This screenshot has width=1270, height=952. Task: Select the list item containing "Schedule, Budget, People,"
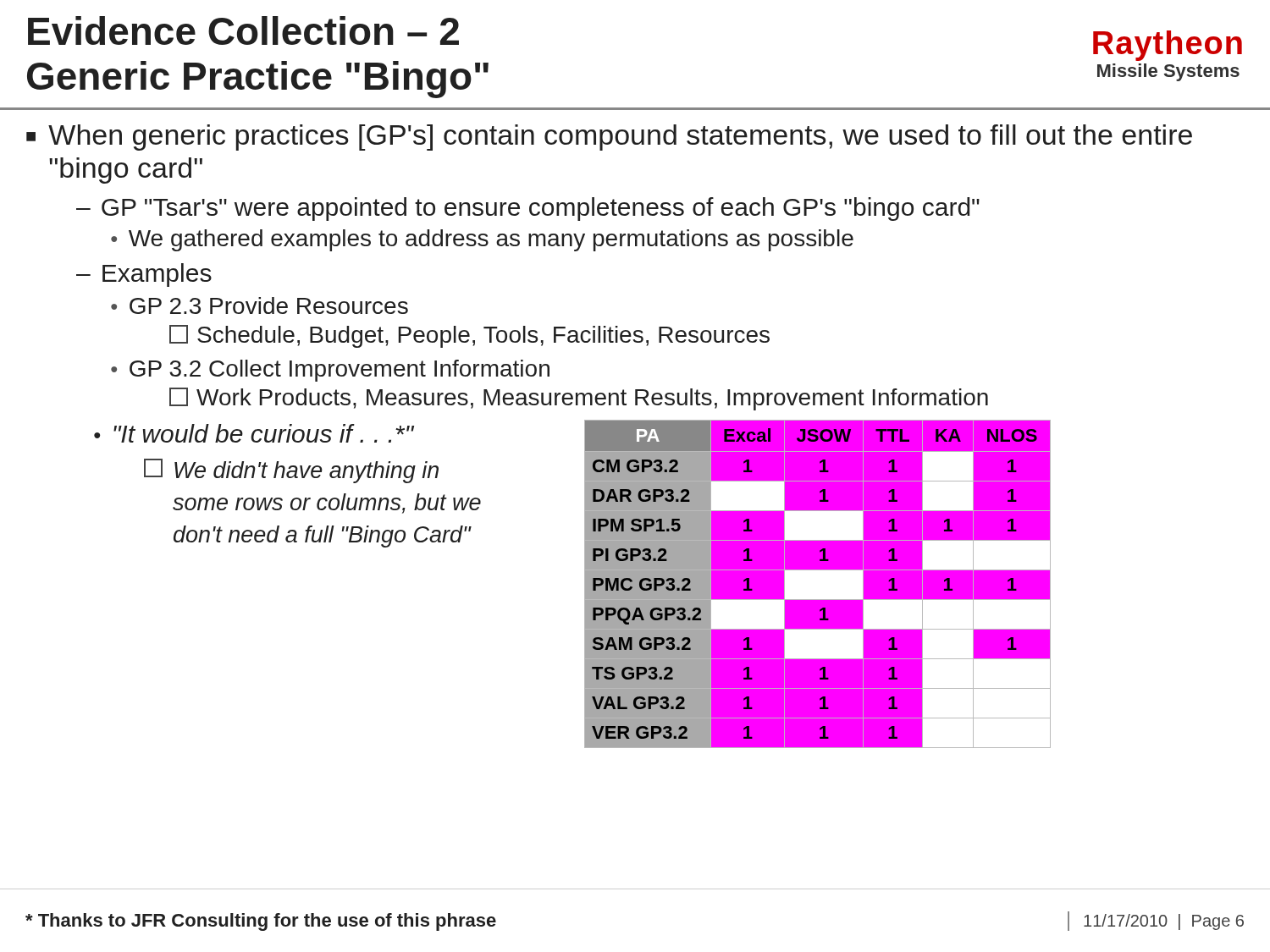pyautogui.click(x=707, y=335)
